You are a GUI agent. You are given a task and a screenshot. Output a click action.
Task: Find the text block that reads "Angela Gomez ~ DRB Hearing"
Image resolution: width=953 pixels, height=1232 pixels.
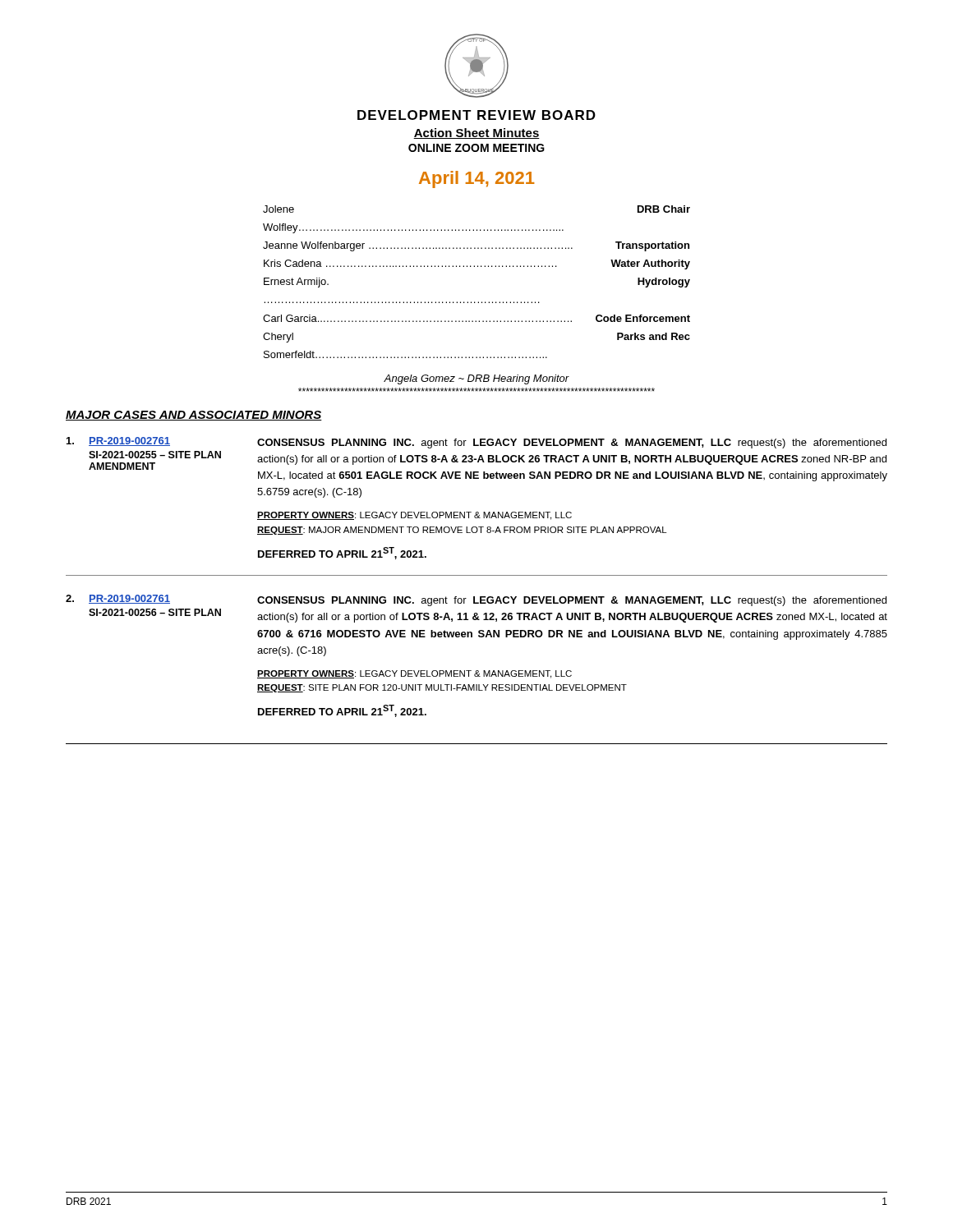(x=476, y=378)
